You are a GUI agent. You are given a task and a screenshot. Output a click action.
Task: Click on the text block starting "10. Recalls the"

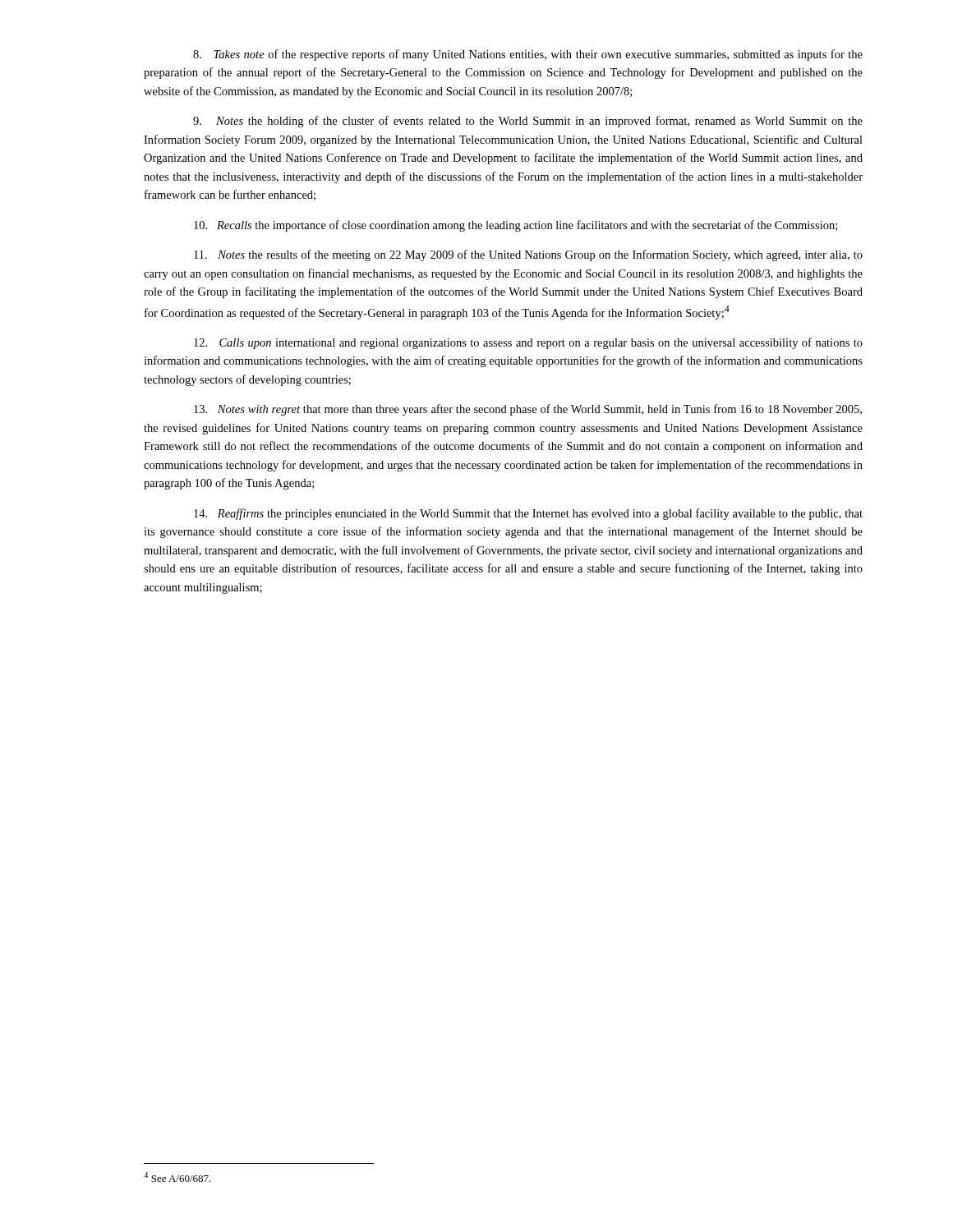coord(516,225)
